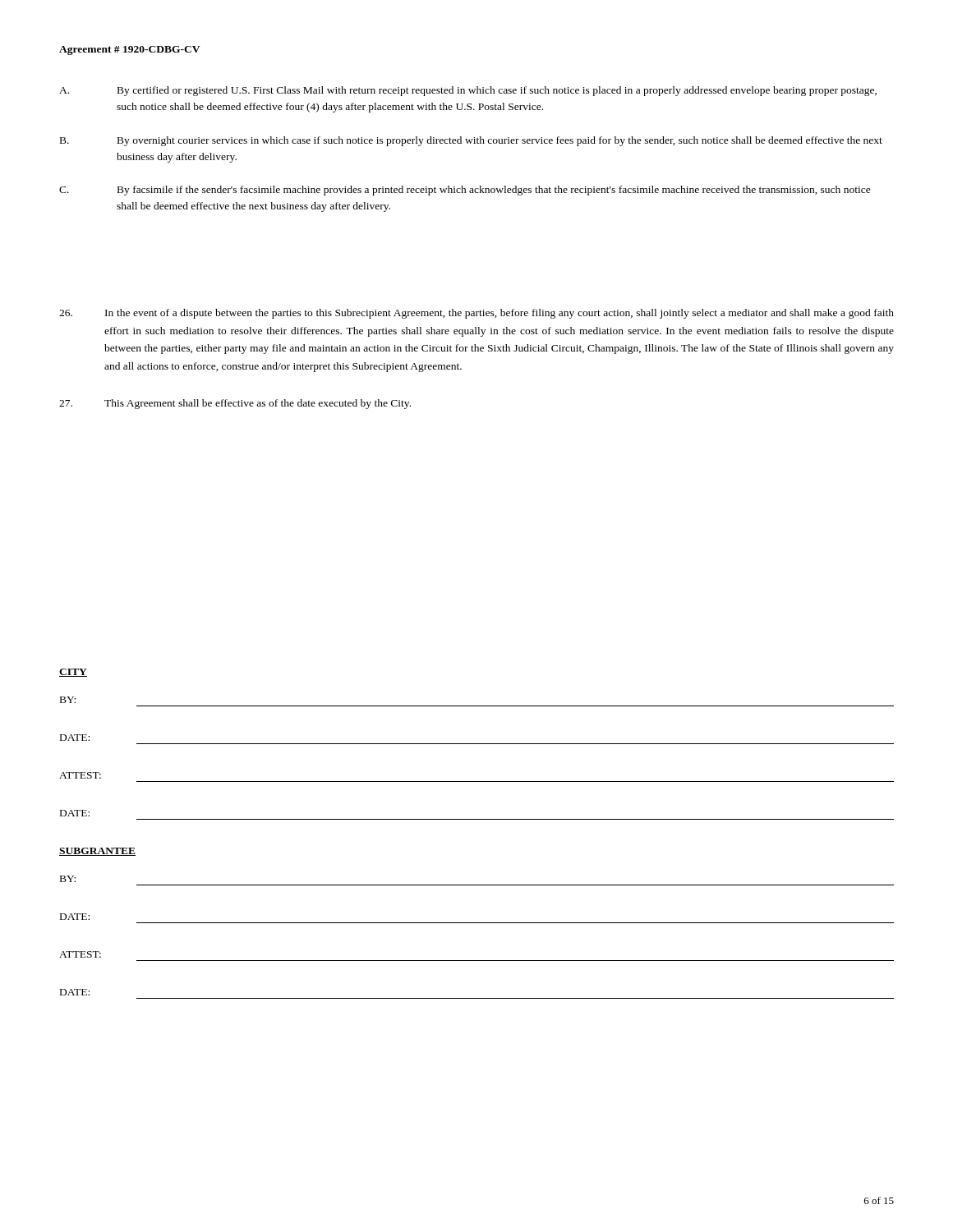Locate the list item with the text "B. By overnight courier services in"
The width and height of the screenshot is (953, 1232).
476,148
